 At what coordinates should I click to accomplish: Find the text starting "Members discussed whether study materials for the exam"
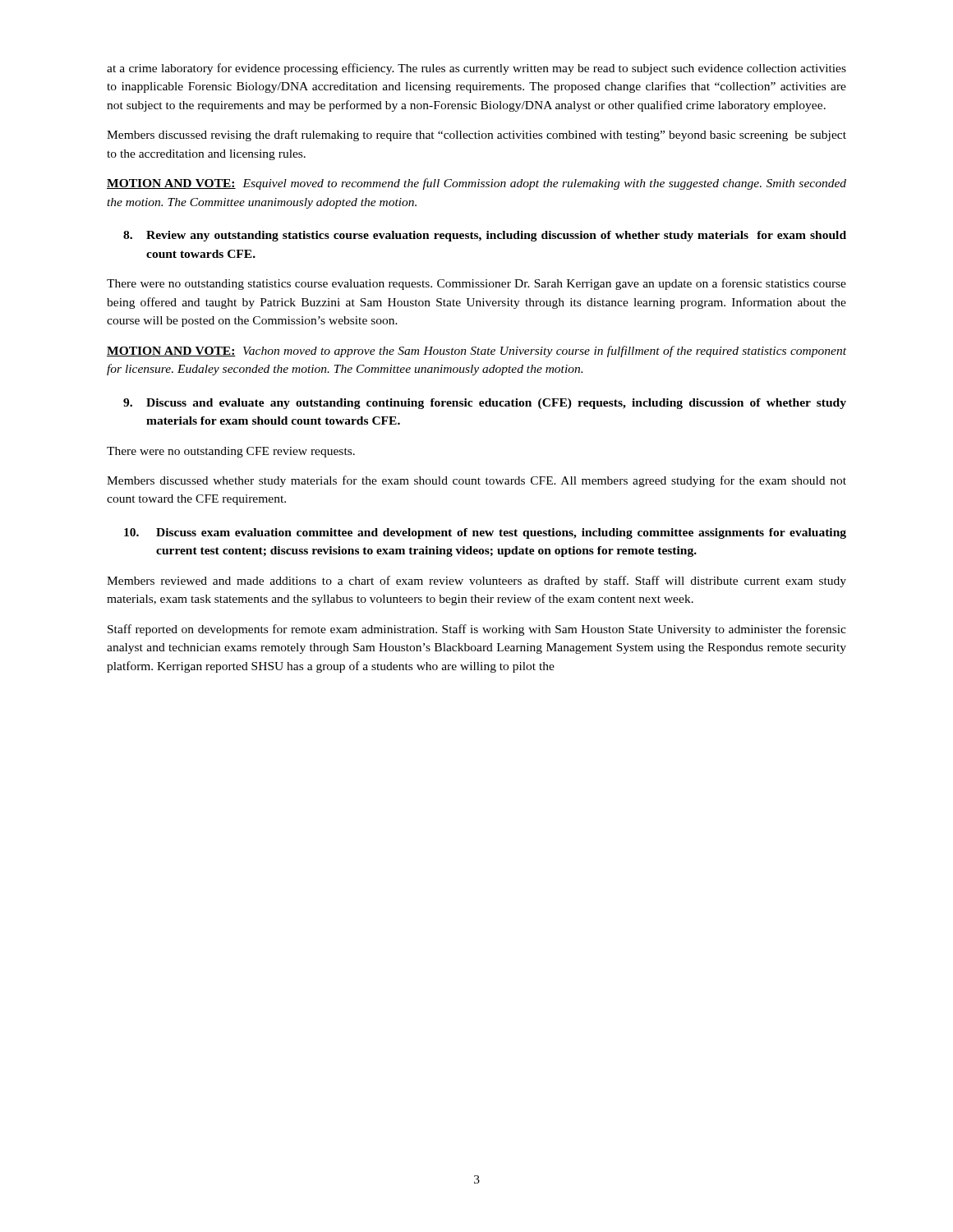click(476, 490)
